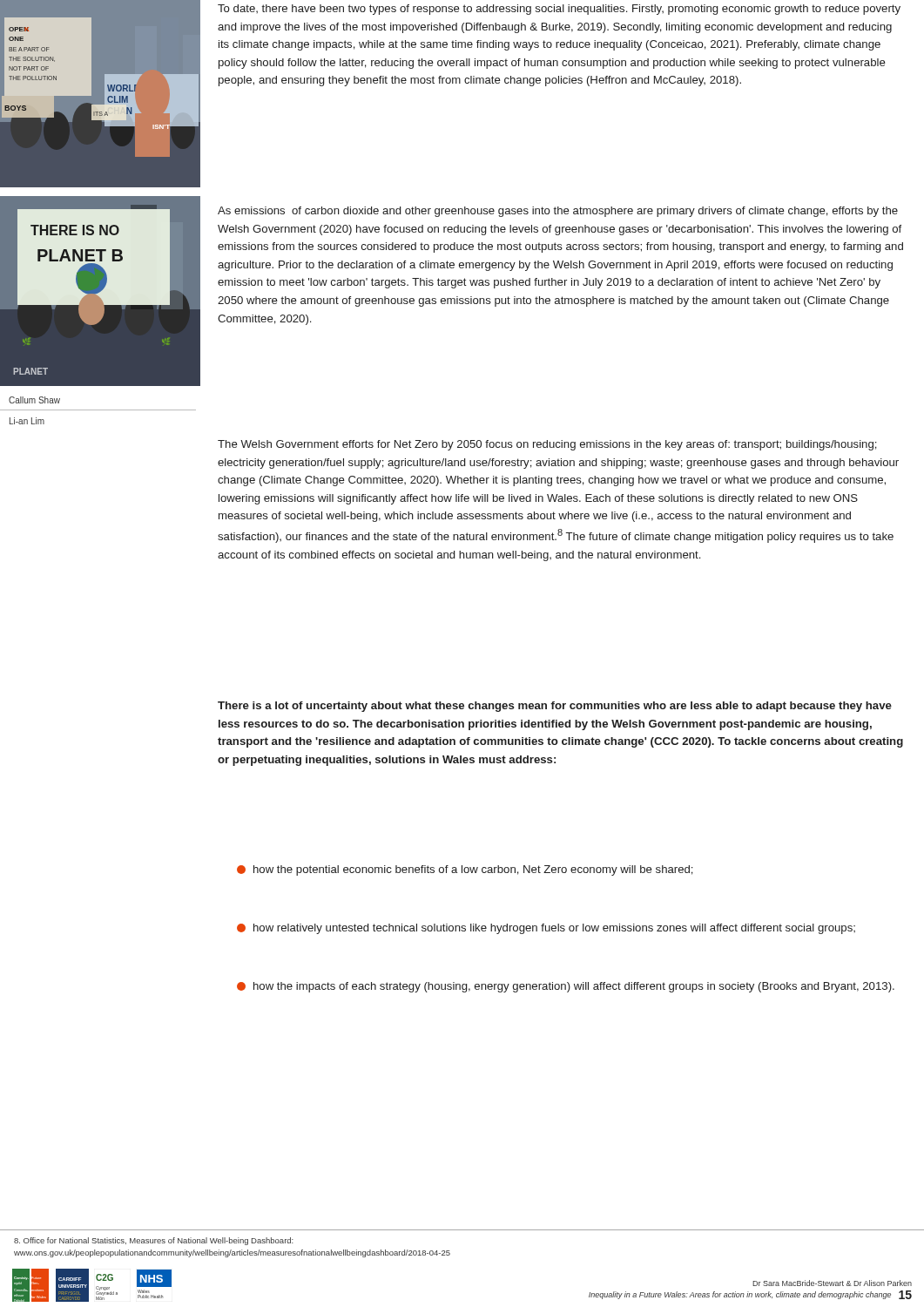This screenshot has width=924, height=1307.
Task: Point to the element starting "how the impacts of each strategy (housing, energy"
Action: tap(566, 986)
